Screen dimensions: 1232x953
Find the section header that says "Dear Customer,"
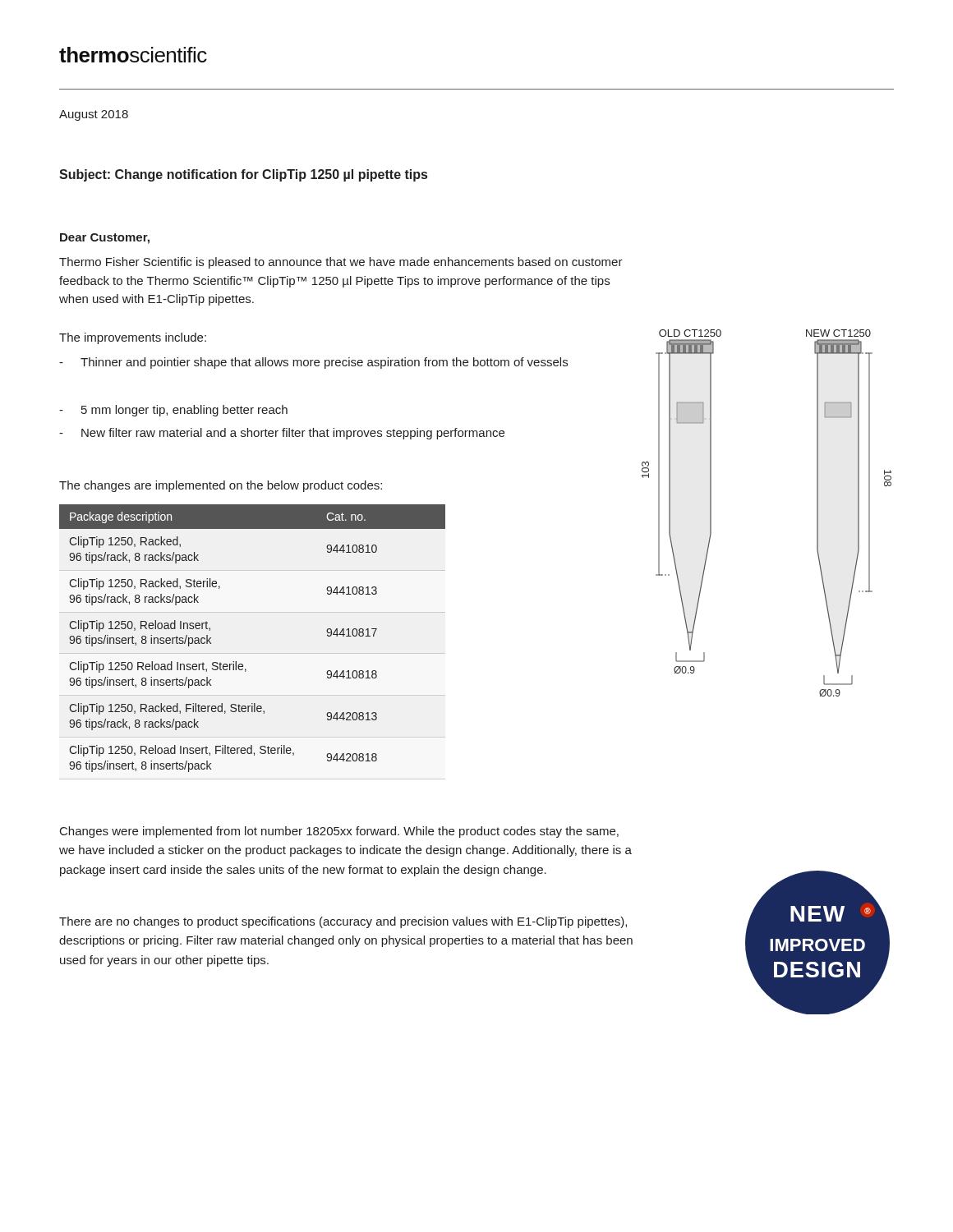pyautogui.click(x=105, y=237)
